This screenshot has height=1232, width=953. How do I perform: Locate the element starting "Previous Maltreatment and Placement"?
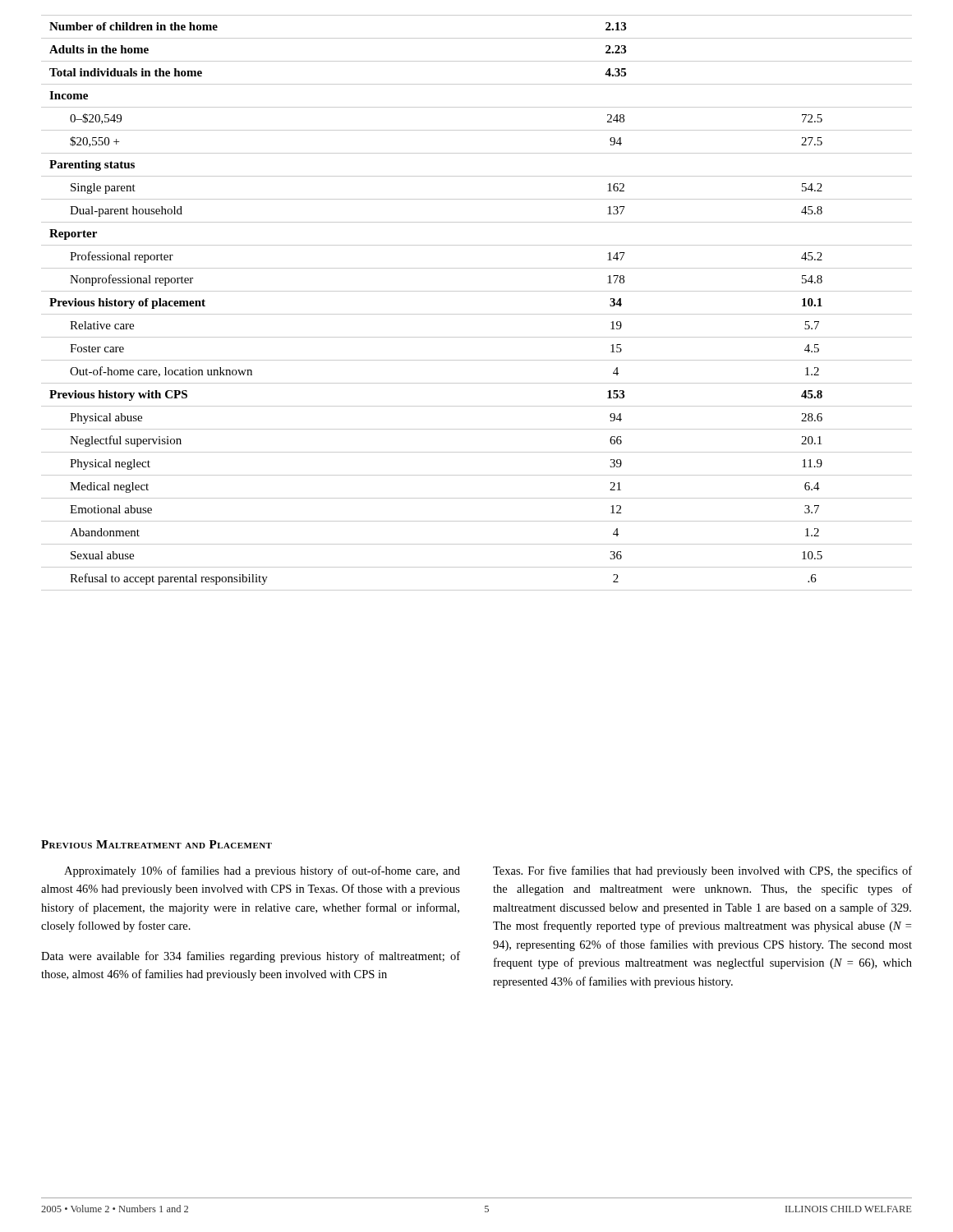(x=157, y=844)
